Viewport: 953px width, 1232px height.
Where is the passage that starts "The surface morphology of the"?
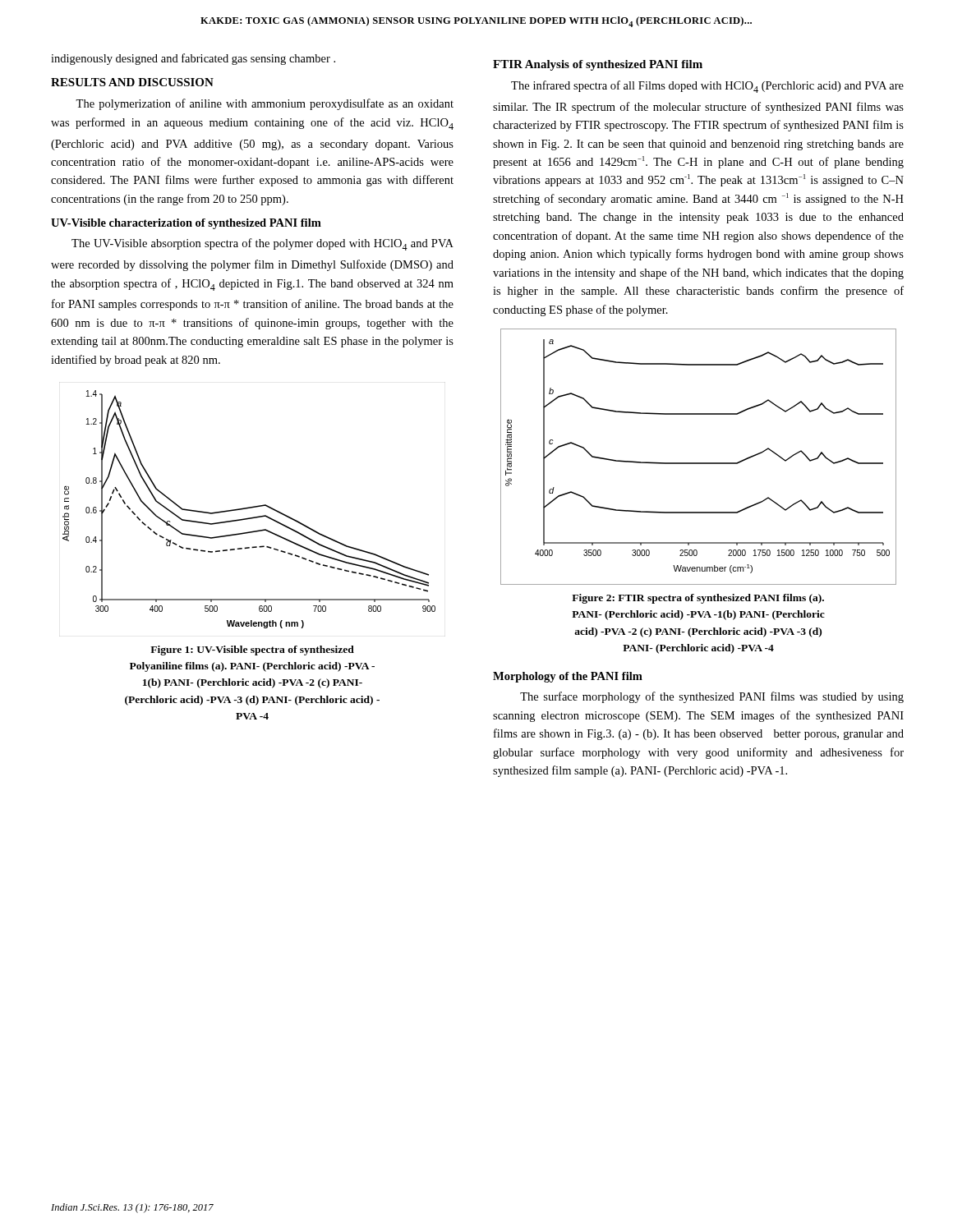(x=698, y=734)
